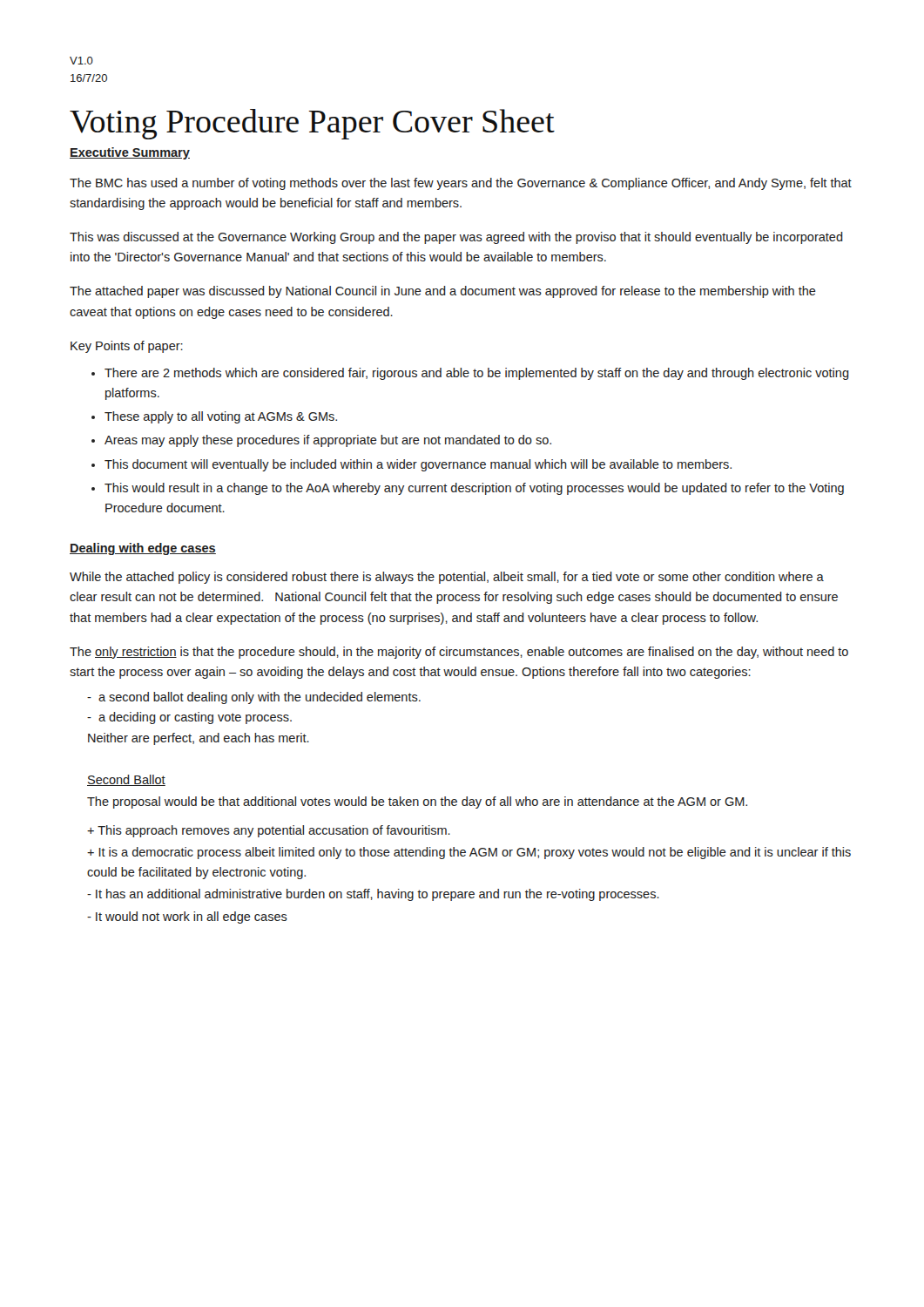This screenshot has width=924, height=1307.
Task: Find the passage starting "The proposal would be that additional votes"
Action: tap(418, 801)
